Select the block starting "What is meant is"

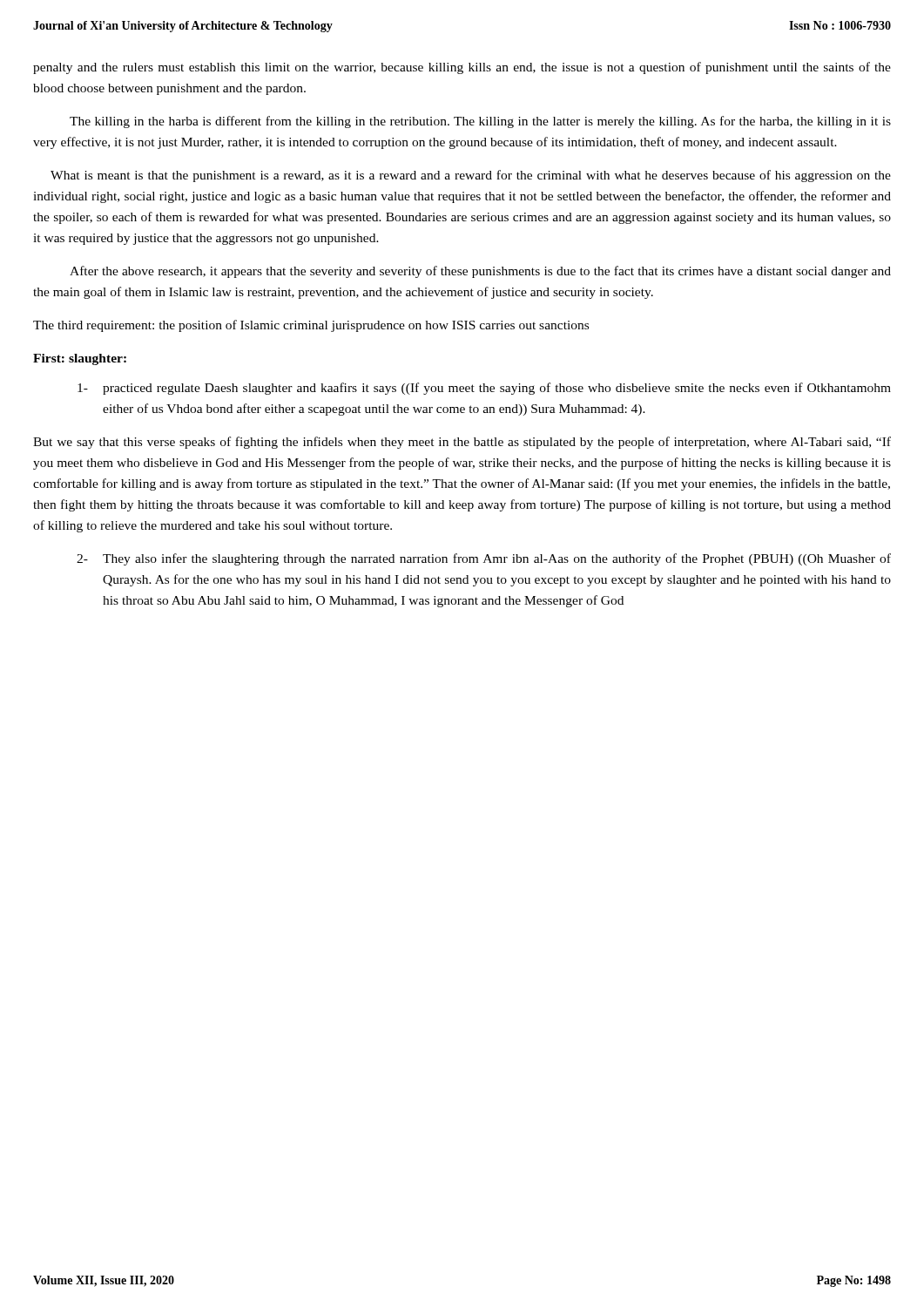(x=462, y=207)
